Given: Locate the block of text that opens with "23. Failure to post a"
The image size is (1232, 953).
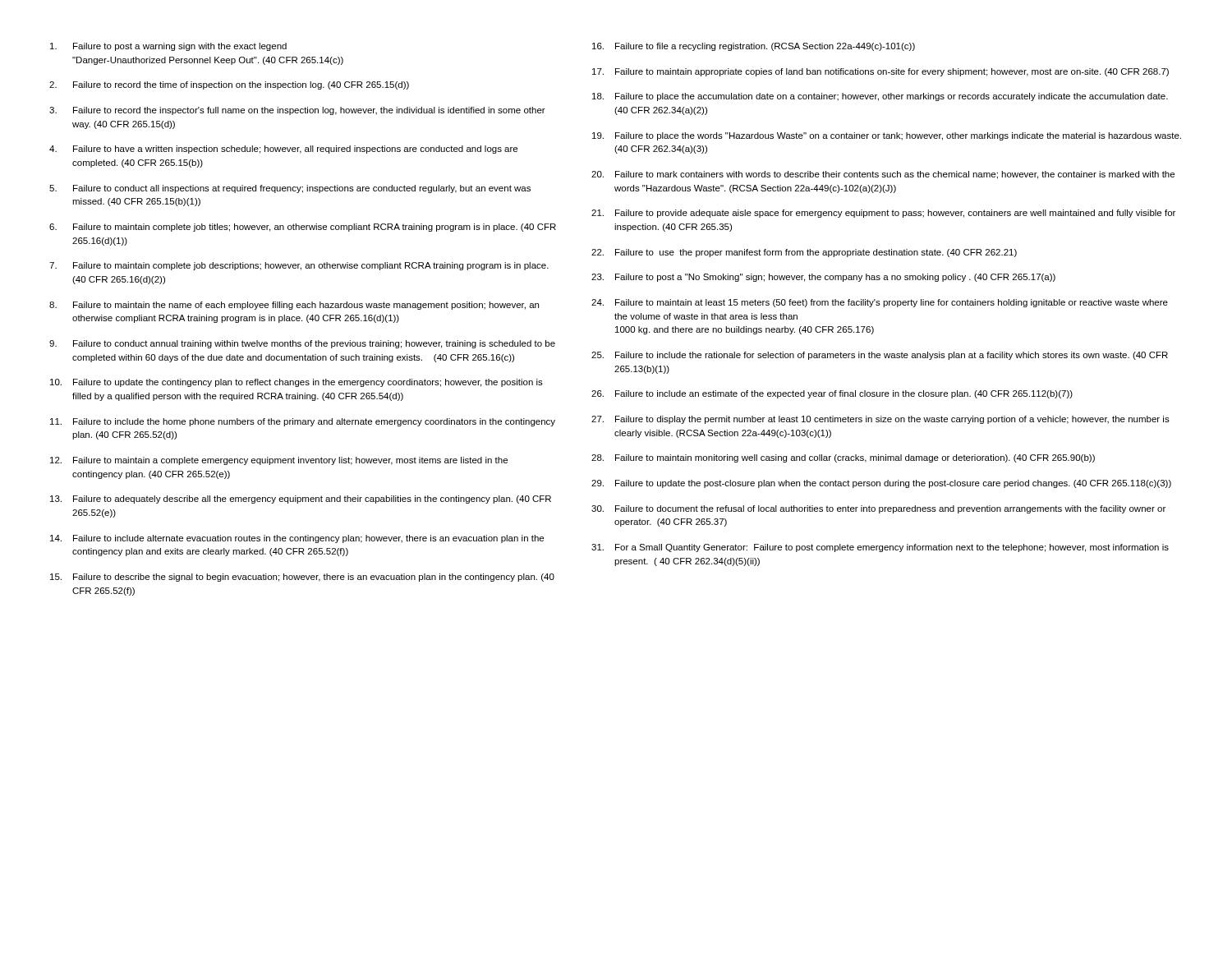Looking at the screenshot, I should pyautogui.click(x=887, y=277).
